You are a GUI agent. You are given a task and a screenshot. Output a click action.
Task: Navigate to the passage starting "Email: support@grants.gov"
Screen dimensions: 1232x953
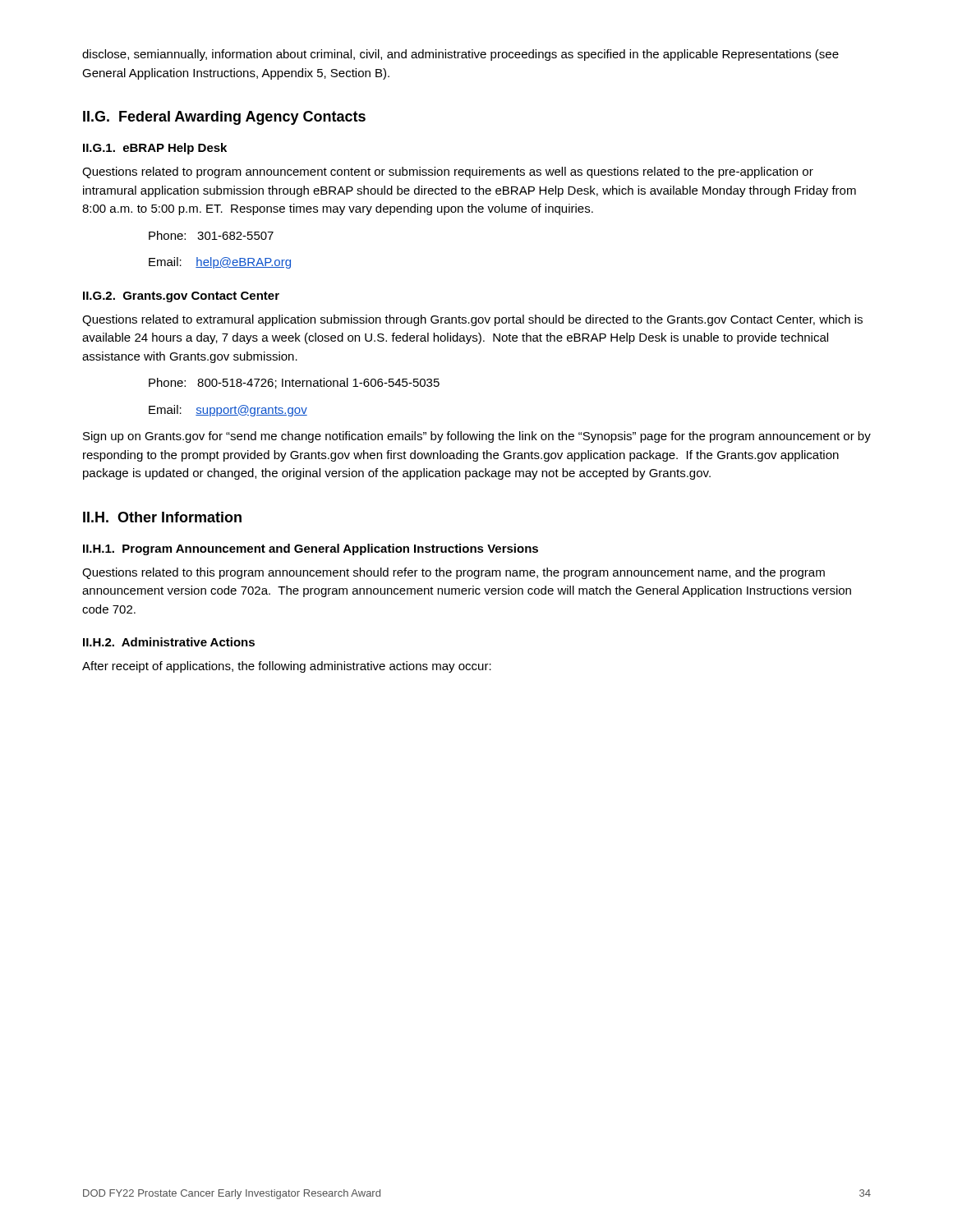[x=228, y=411]
